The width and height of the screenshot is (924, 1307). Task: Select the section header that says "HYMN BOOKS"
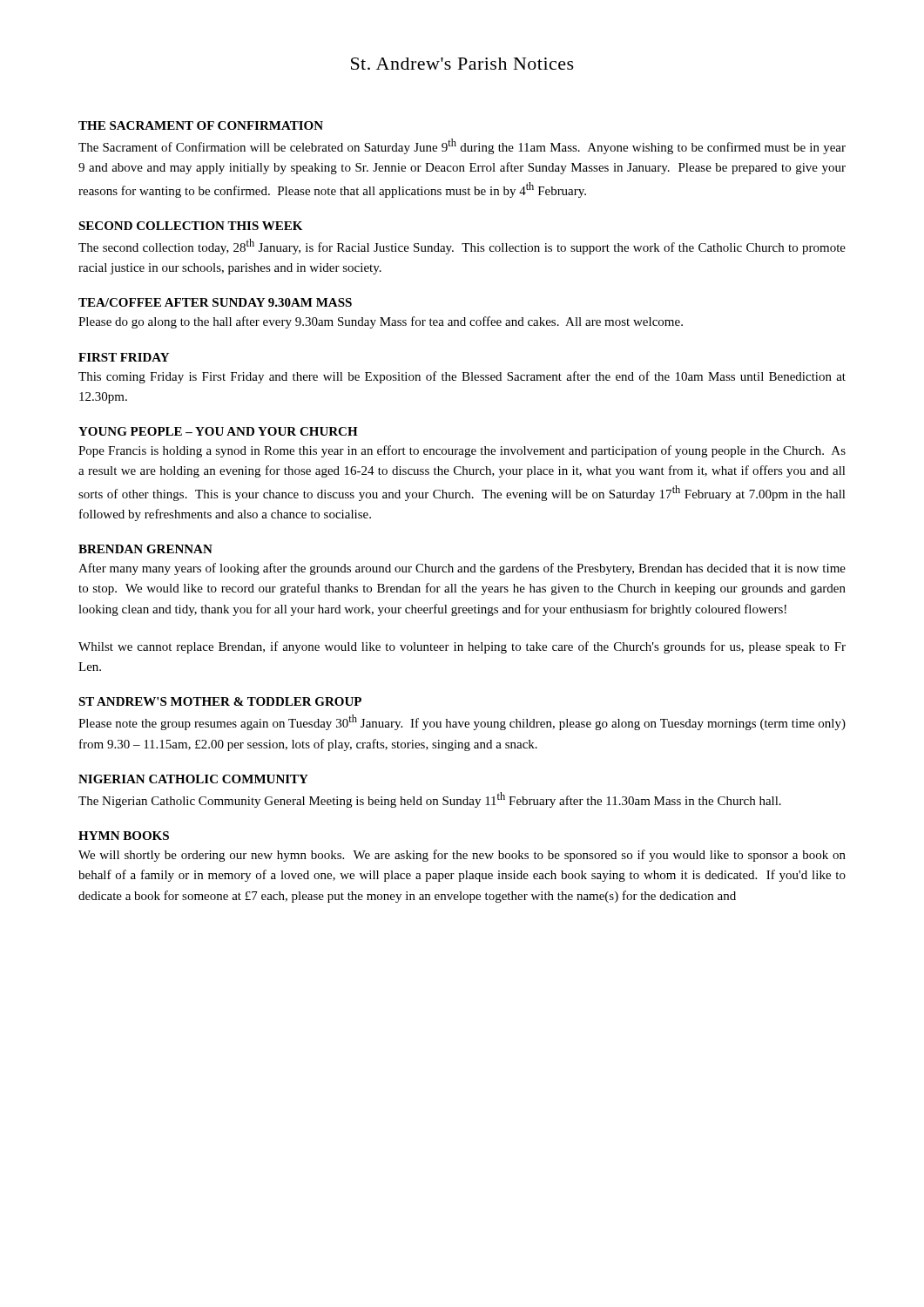coord(124,836)
